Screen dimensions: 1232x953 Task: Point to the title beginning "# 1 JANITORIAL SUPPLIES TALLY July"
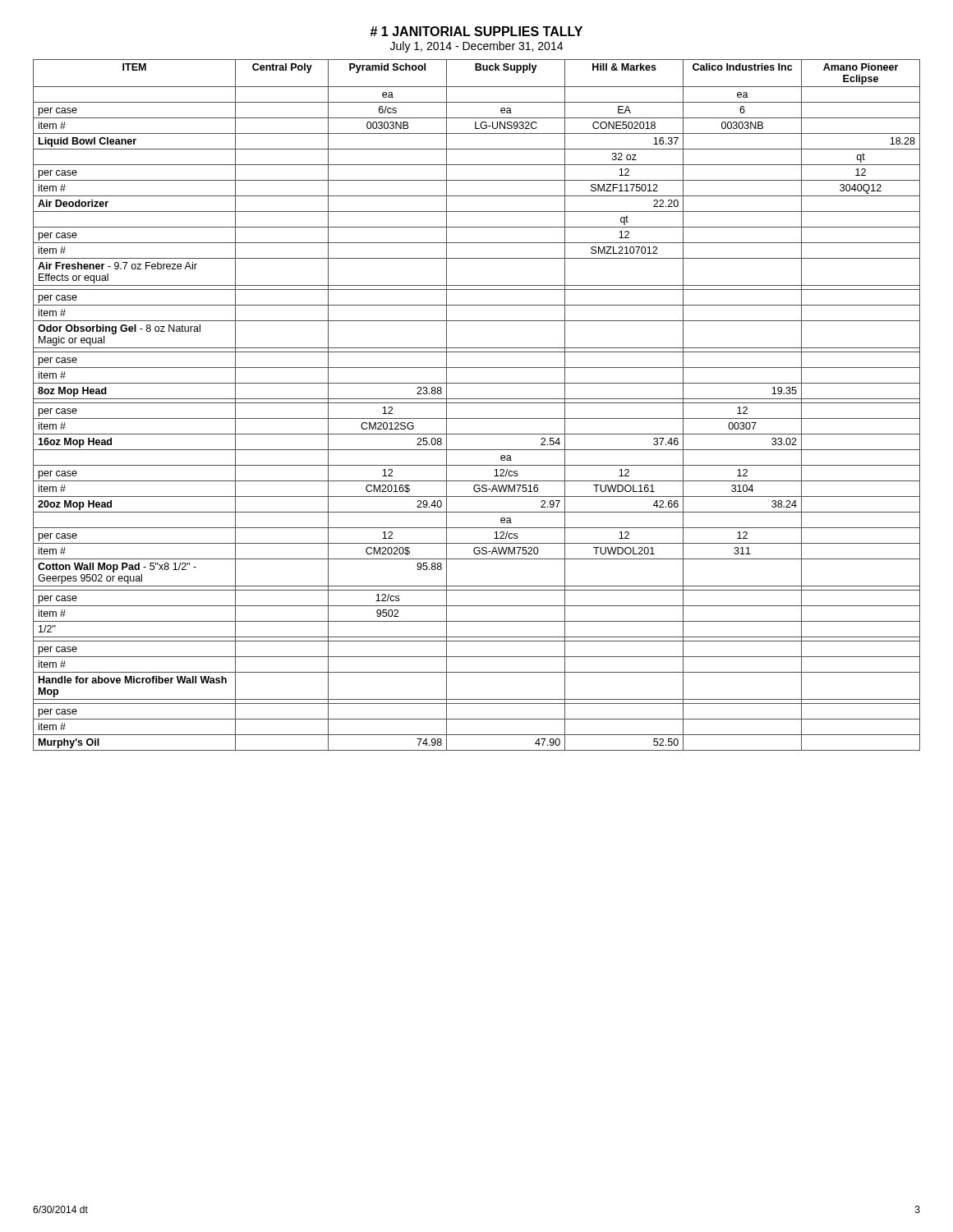point(476,39)
